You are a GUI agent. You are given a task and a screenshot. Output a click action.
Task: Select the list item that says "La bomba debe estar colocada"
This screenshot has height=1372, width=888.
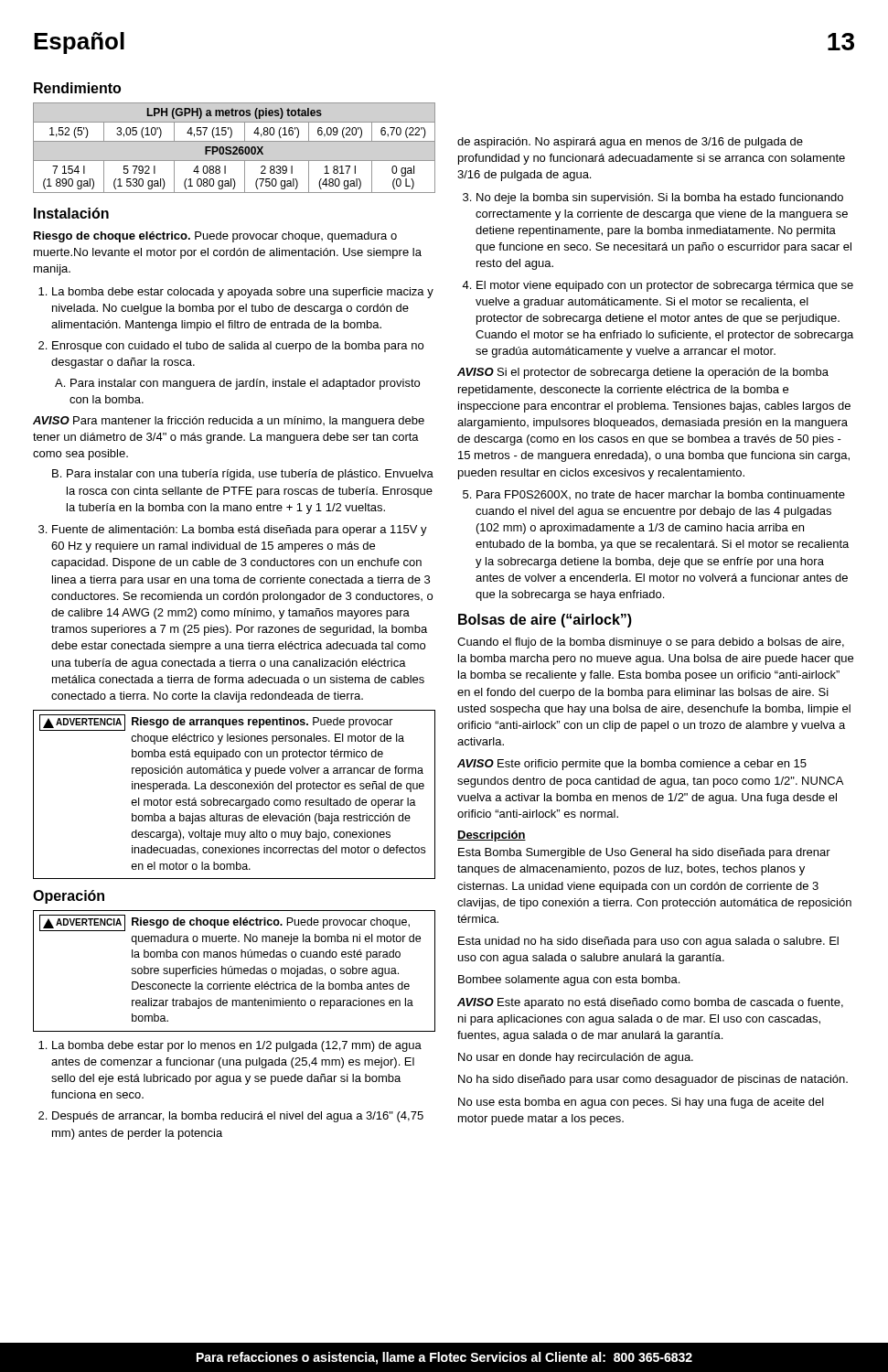pos(242,308)
